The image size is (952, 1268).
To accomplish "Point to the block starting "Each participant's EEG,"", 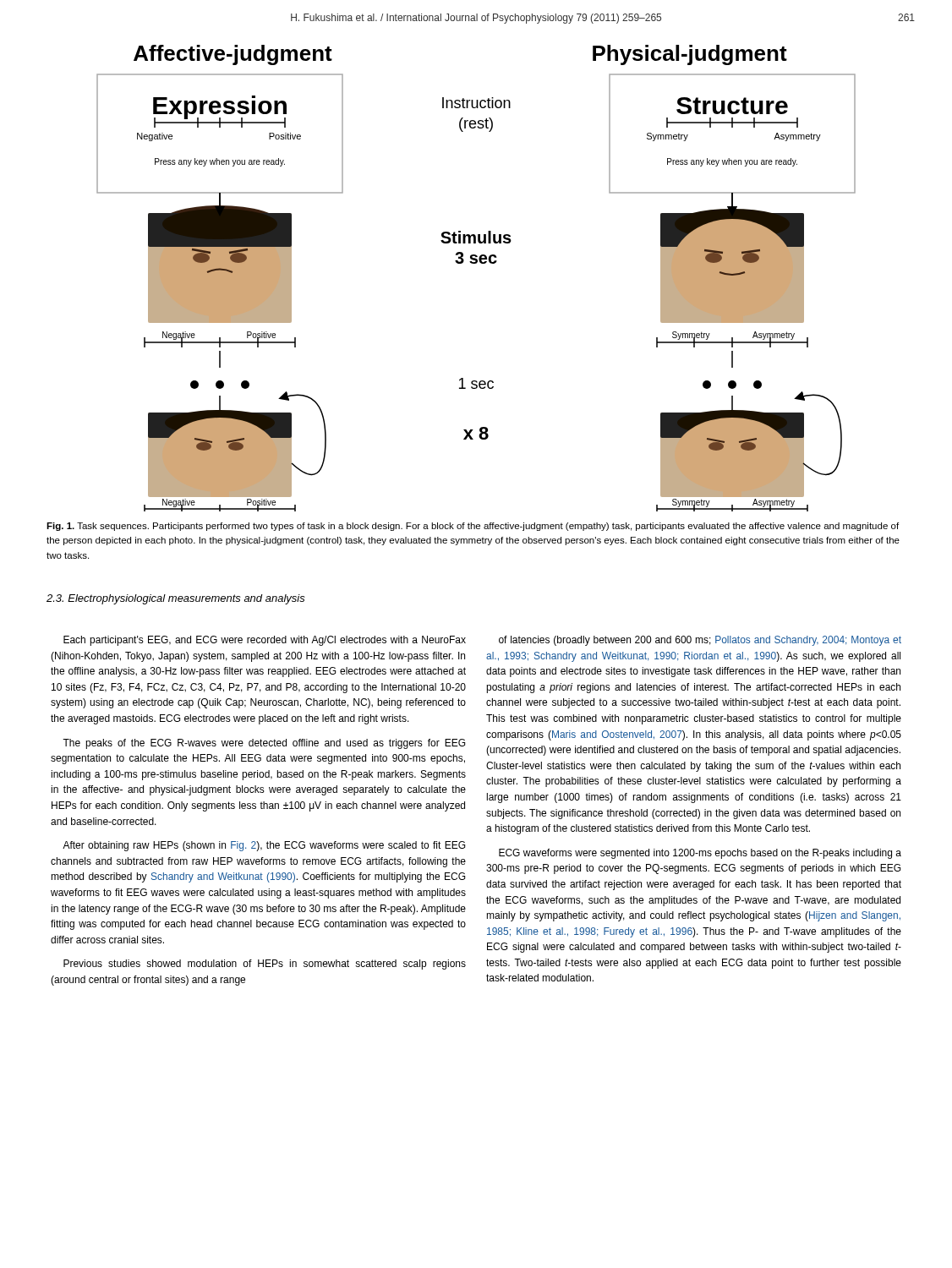I will click(258, 810).
